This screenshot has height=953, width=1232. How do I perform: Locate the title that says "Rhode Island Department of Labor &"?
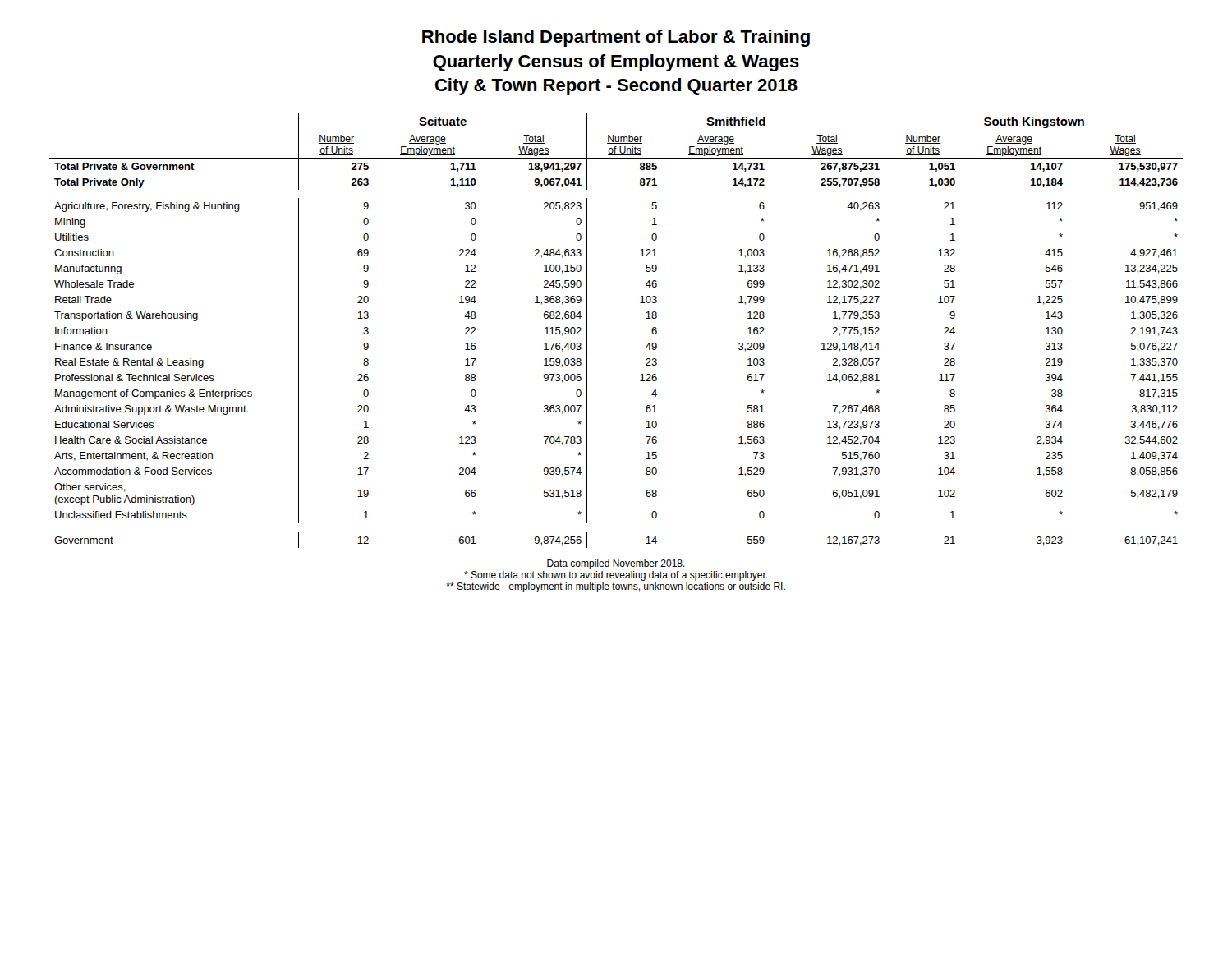(x=616, y=61)
